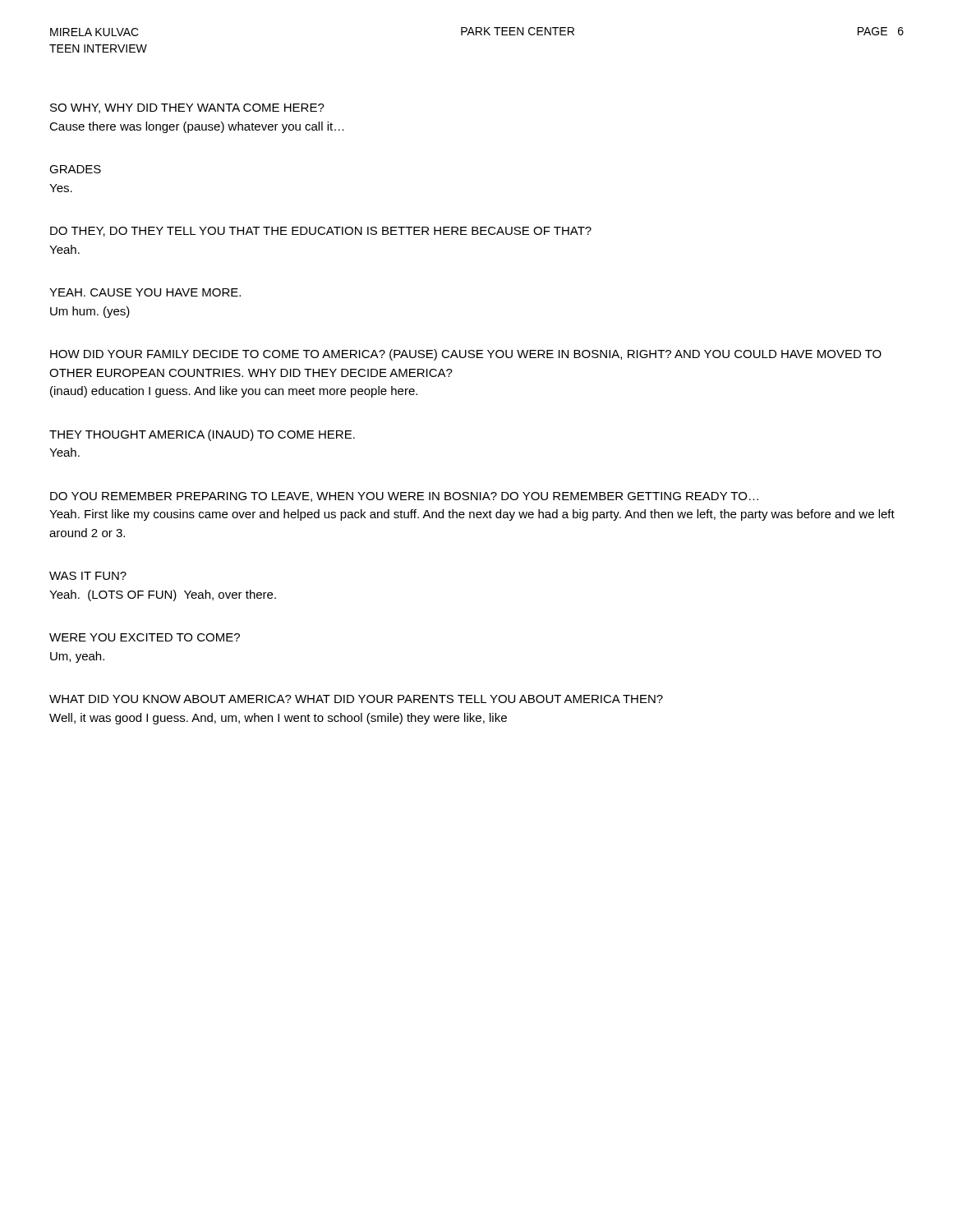Navigate to the region starting "GRADES Yes."
953x1232 pixels.
point(75,169)
